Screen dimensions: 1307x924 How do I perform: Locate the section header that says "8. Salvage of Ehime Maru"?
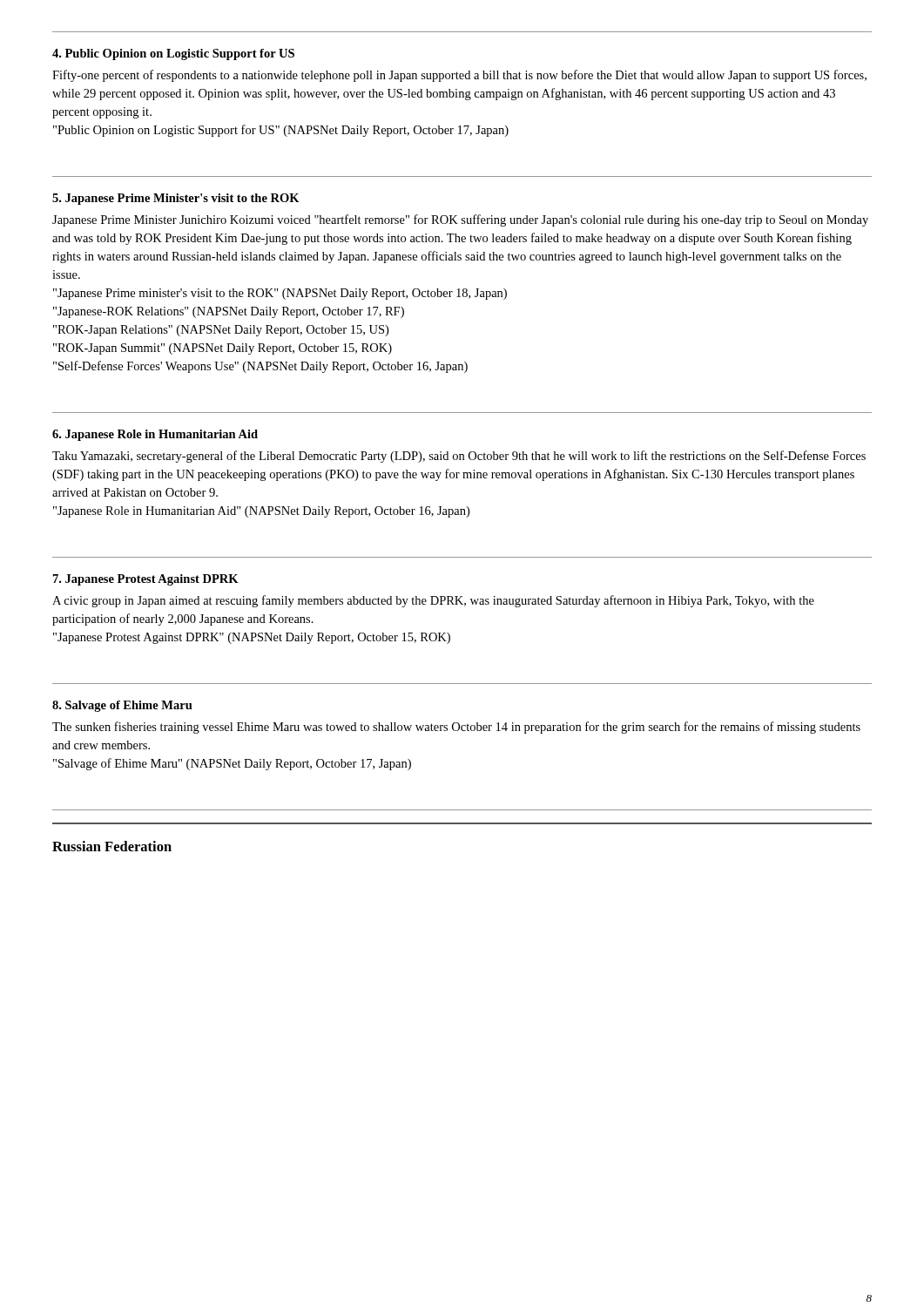(122, 705)
